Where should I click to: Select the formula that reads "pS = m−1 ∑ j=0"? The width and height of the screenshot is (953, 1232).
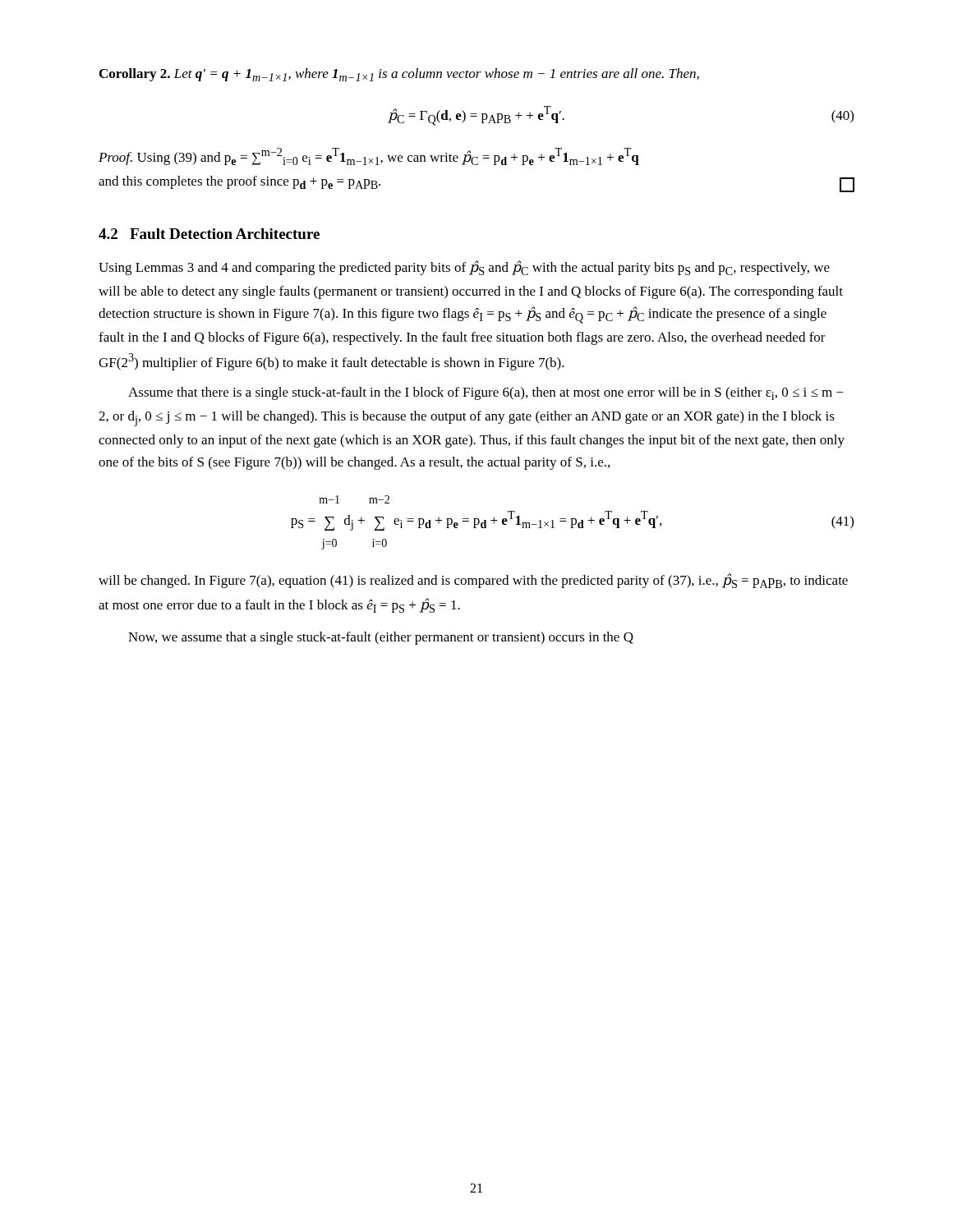click(573, 522)
